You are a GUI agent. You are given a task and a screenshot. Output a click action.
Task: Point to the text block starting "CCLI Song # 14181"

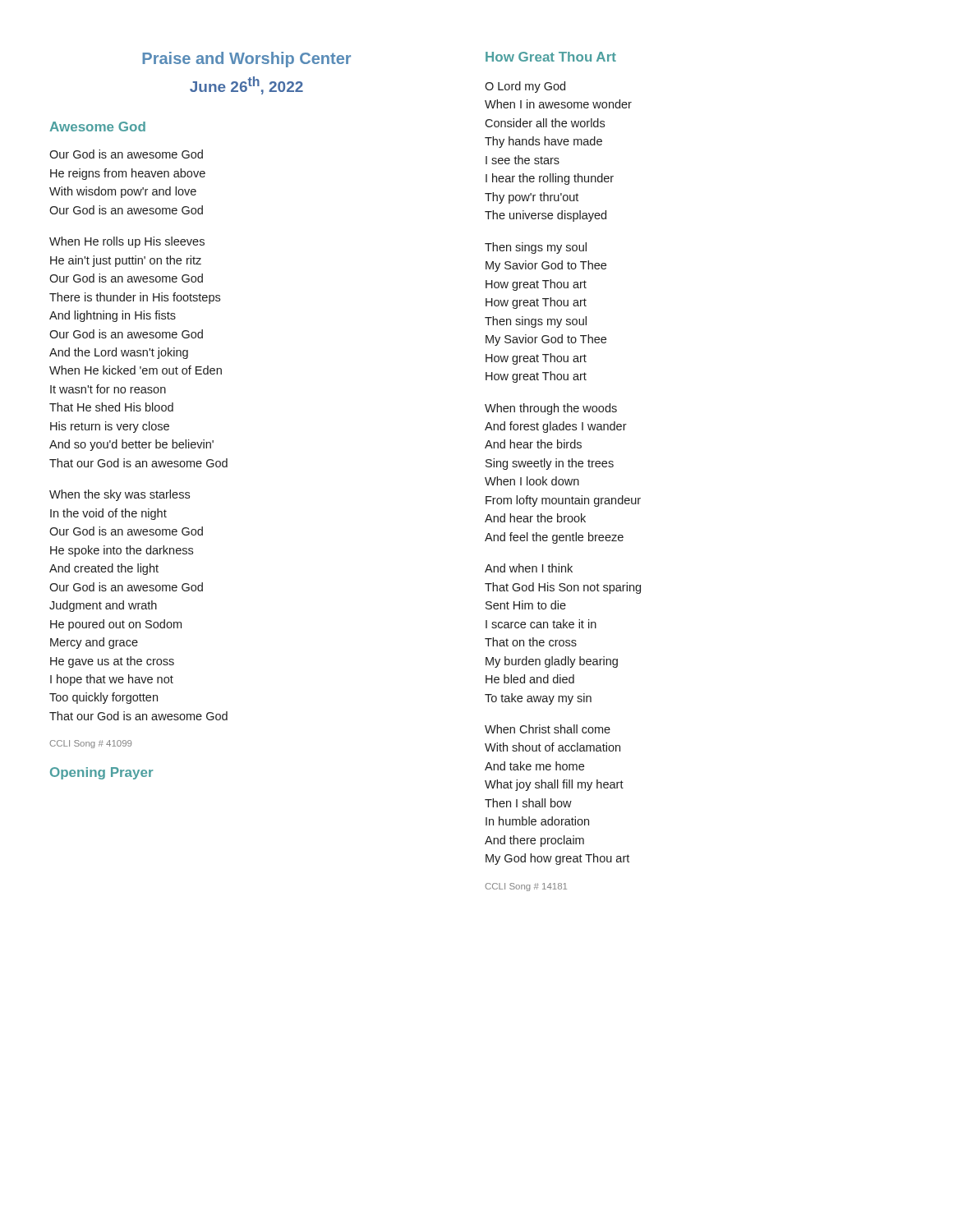[526, 886]
